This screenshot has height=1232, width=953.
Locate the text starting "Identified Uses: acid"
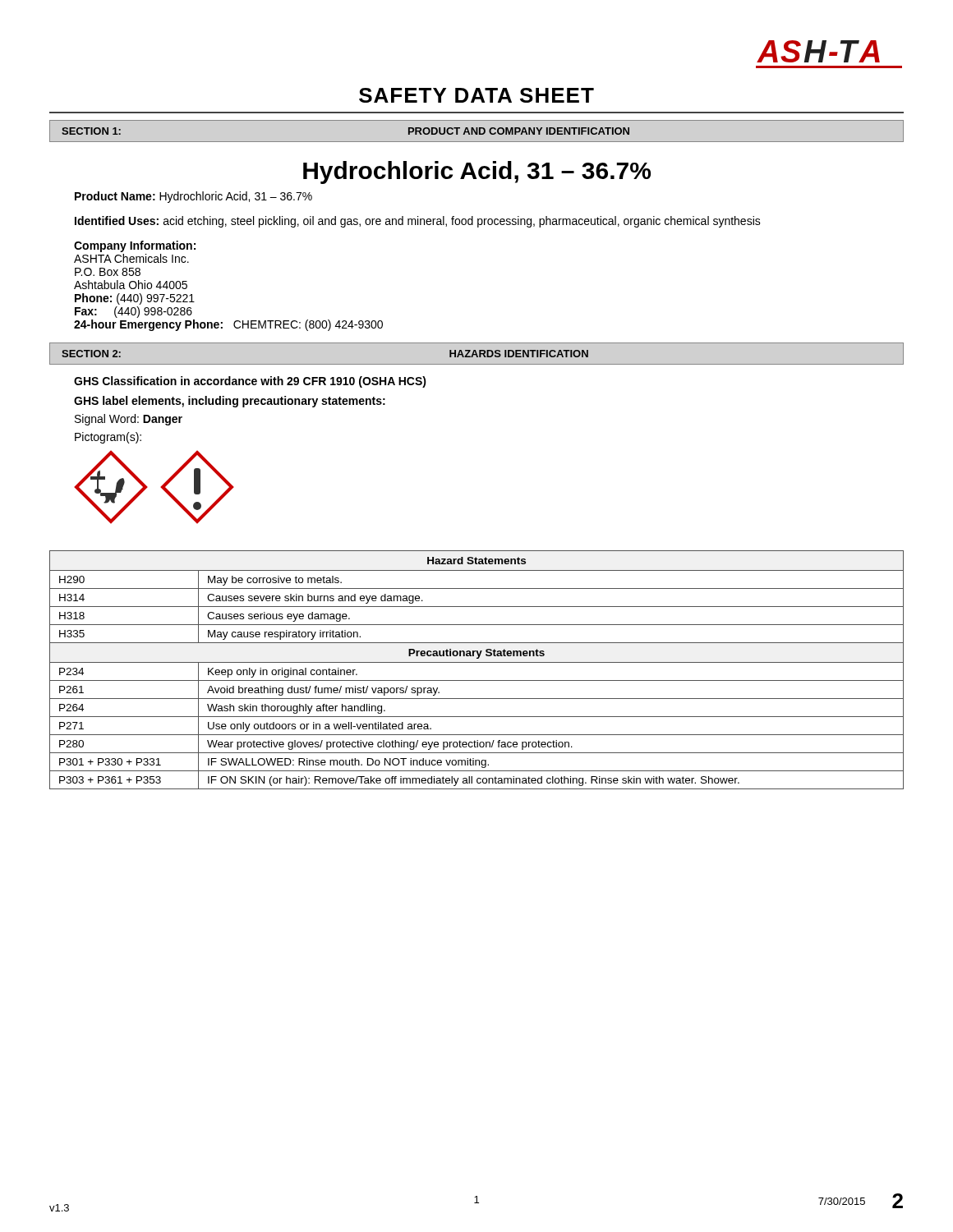[417, 221]
